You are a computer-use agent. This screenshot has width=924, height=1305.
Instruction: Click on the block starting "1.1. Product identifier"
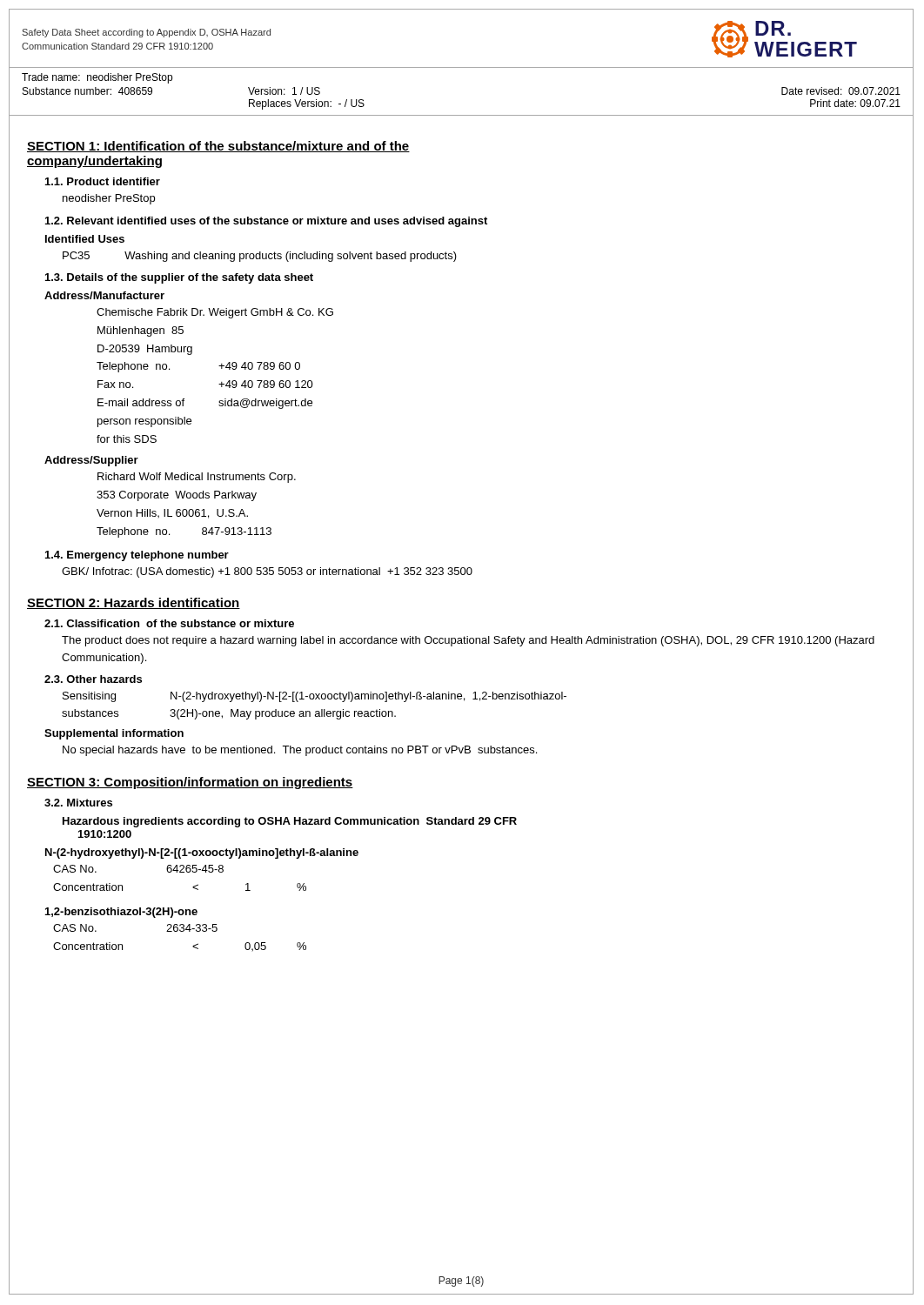(x=102, y=181)
